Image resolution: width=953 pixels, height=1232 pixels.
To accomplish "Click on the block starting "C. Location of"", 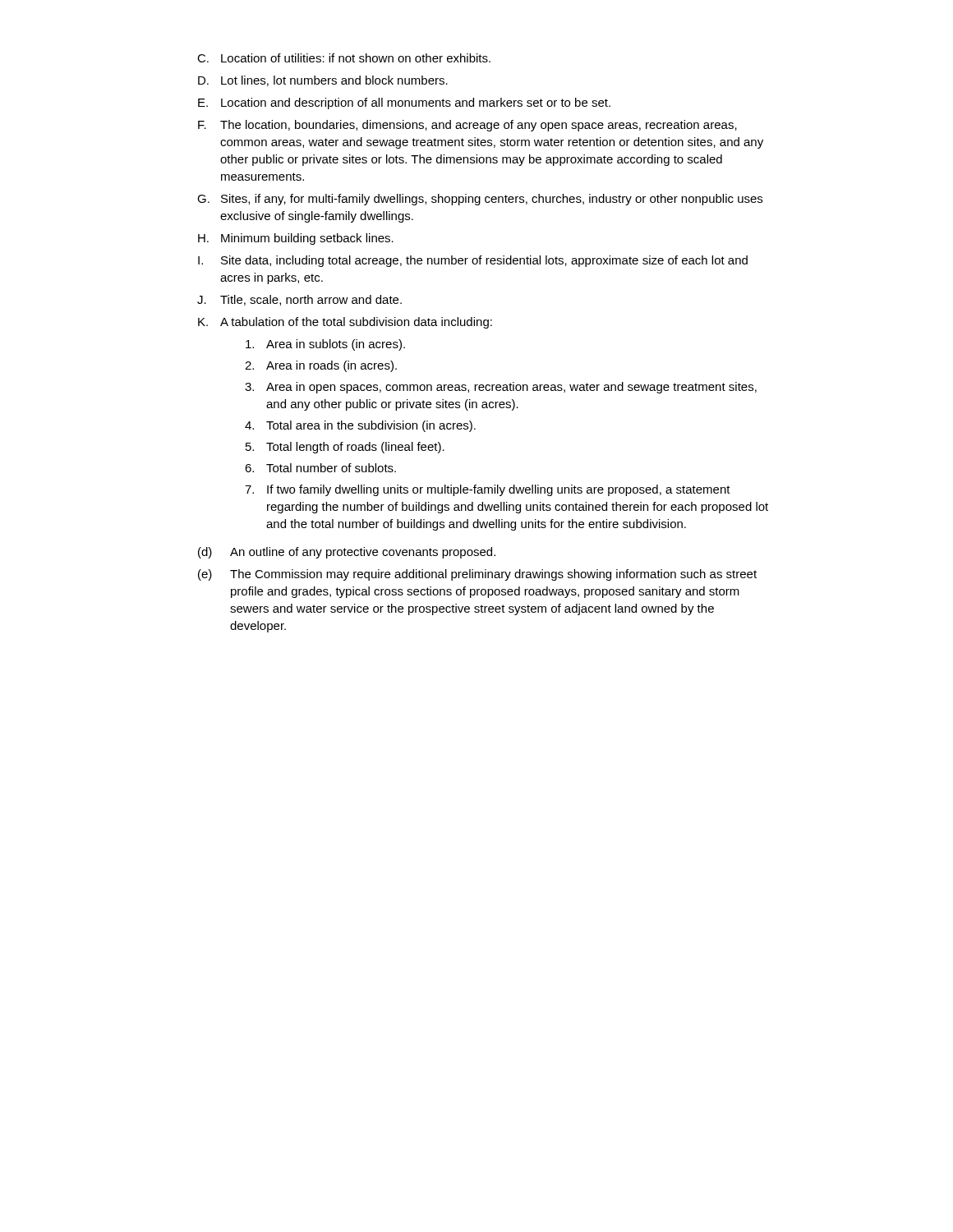I will click(485, 58).
